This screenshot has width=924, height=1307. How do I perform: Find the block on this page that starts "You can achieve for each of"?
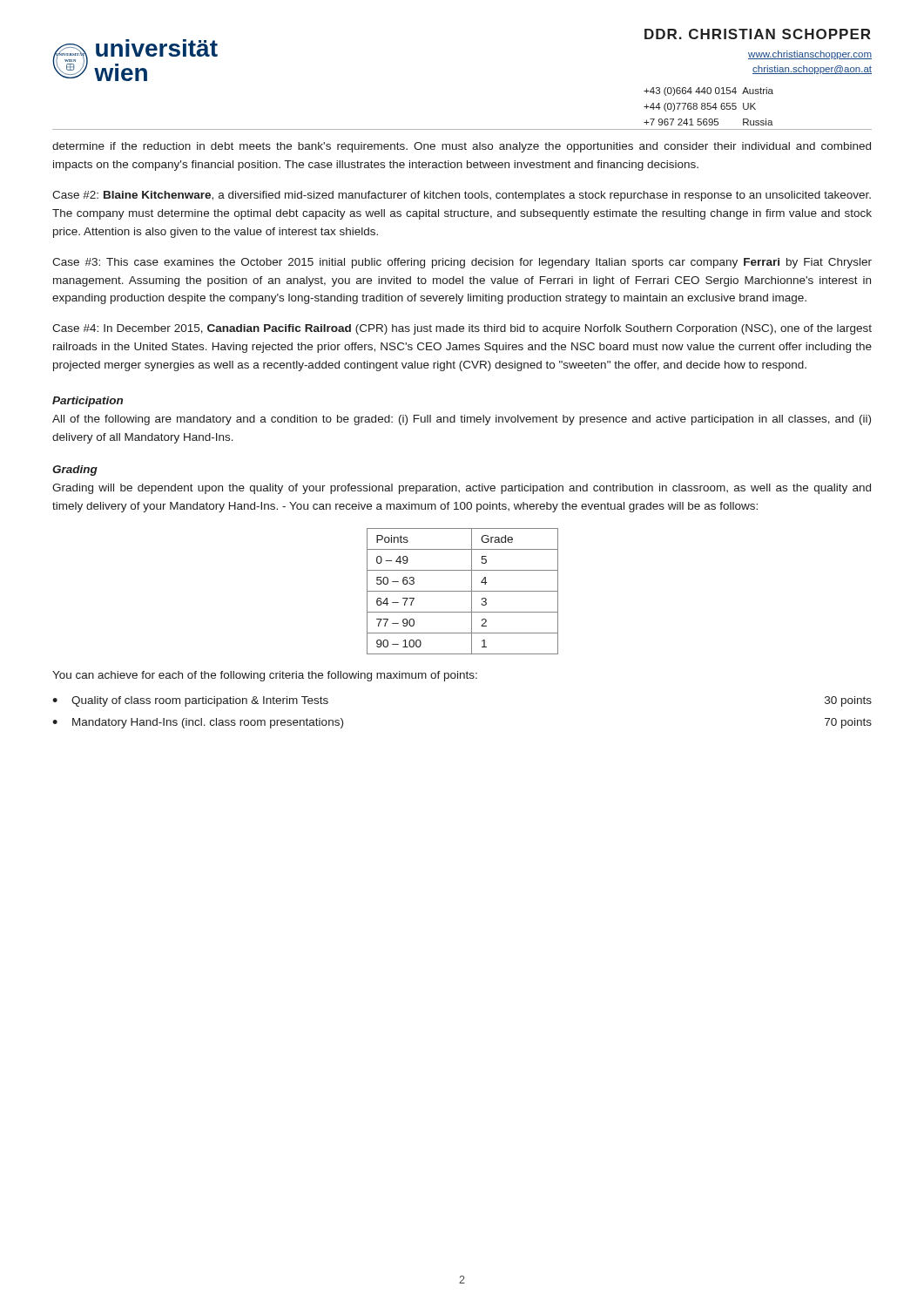point(265,675)
